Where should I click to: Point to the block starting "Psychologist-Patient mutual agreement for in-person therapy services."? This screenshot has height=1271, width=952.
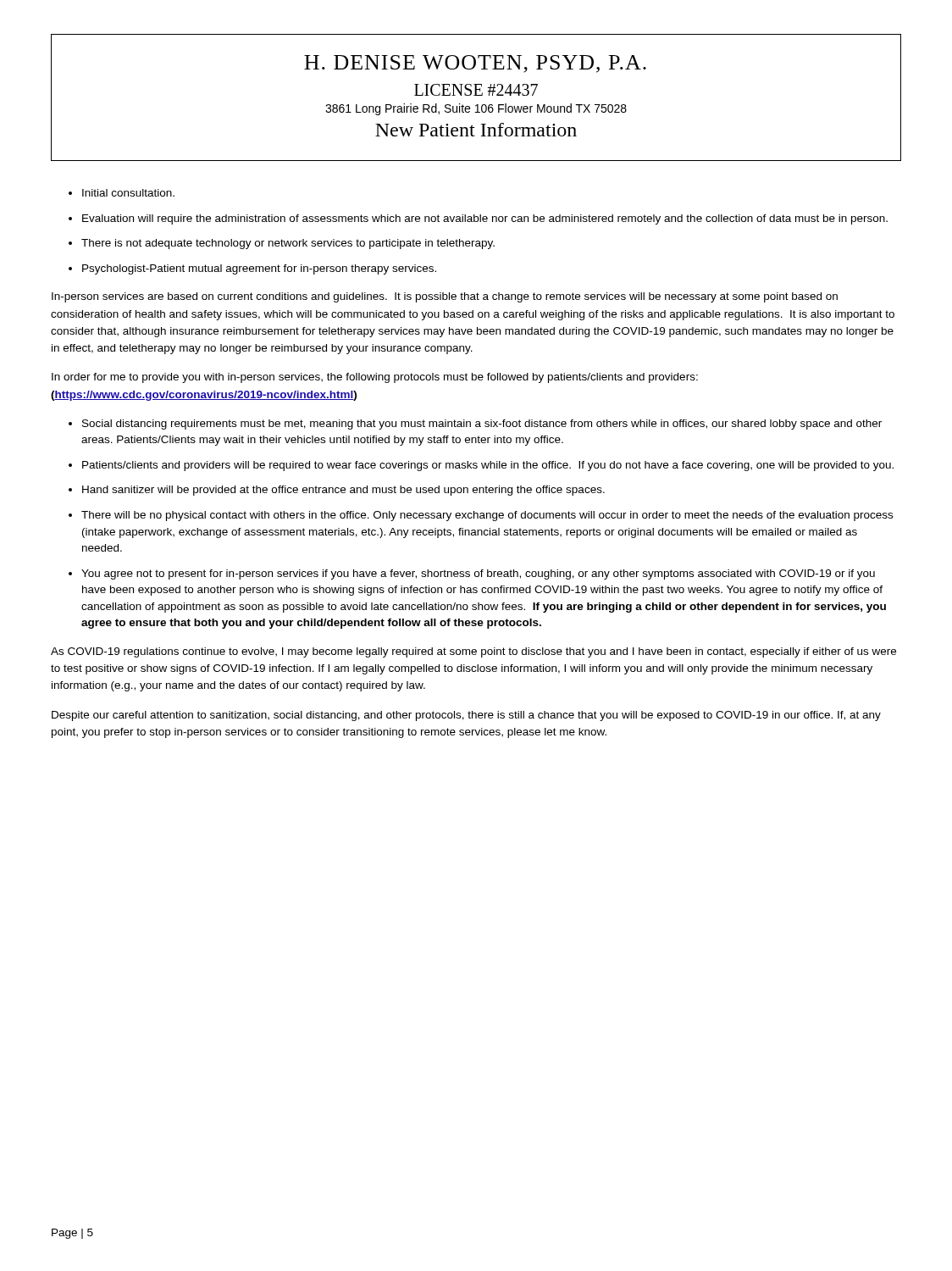[x=259, y=268]
